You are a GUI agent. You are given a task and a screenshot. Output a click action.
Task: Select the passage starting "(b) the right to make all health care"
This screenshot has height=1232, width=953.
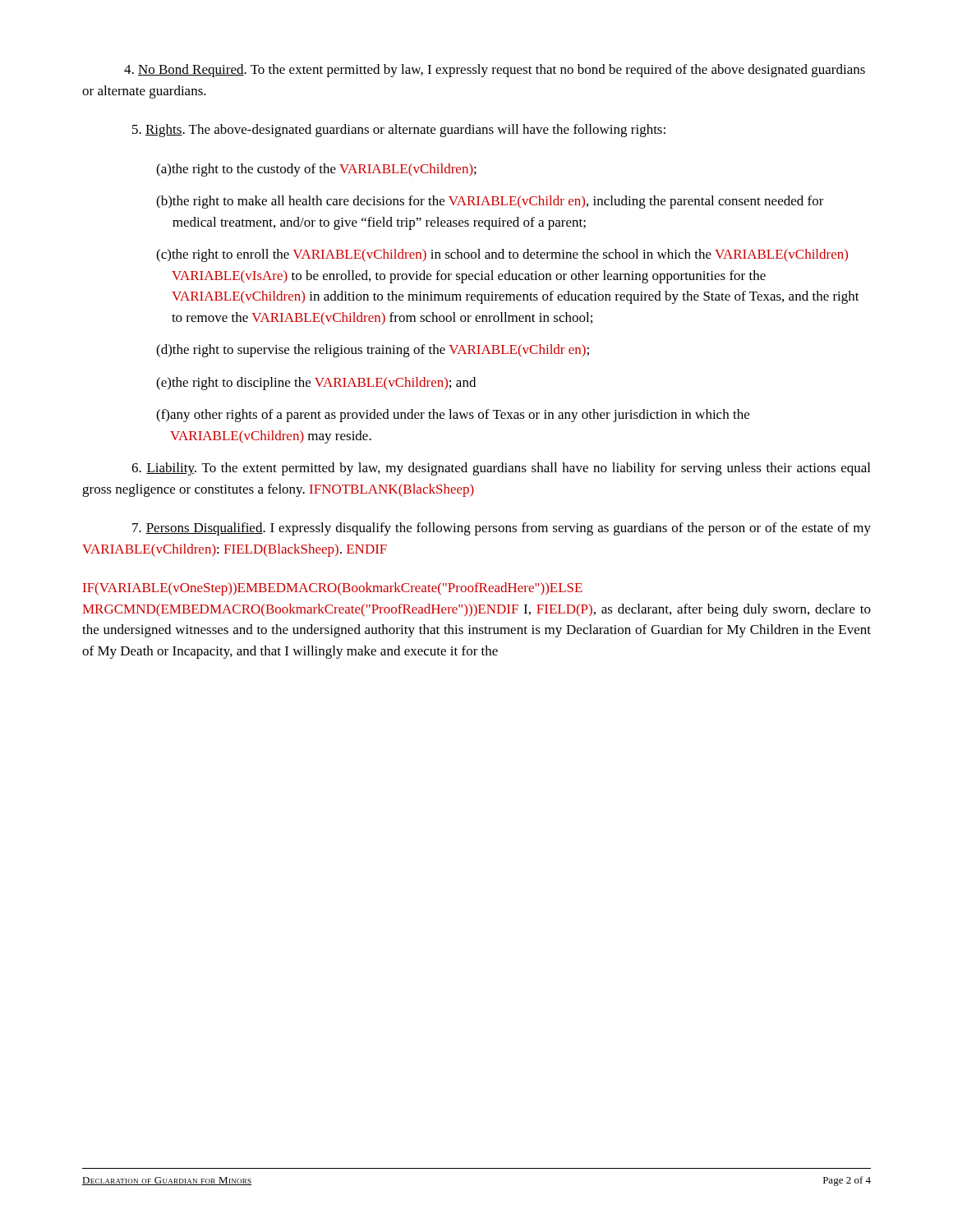pos(476,212)
